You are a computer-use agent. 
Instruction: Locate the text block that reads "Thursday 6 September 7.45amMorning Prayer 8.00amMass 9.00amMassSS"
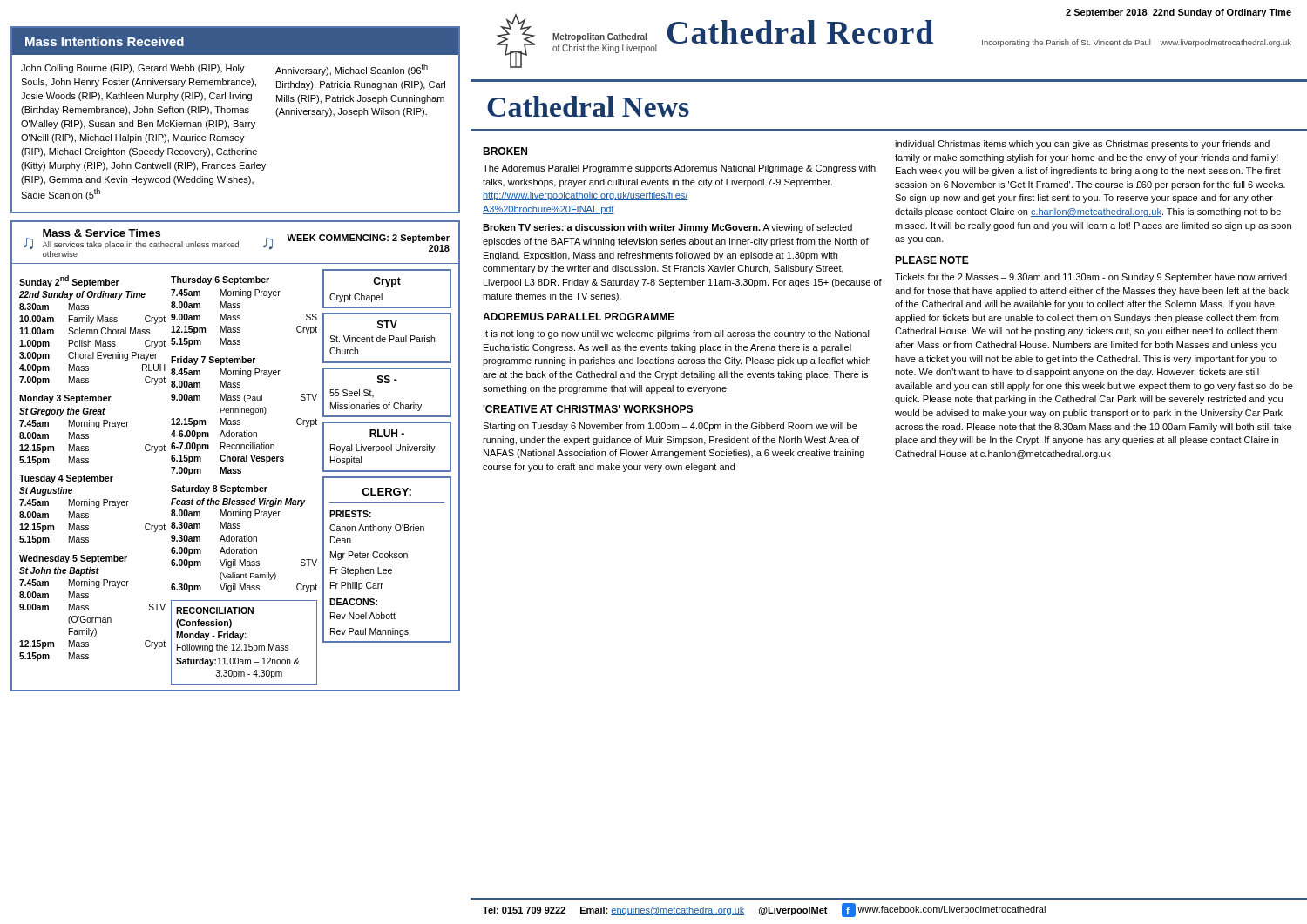tap(244, 311)
